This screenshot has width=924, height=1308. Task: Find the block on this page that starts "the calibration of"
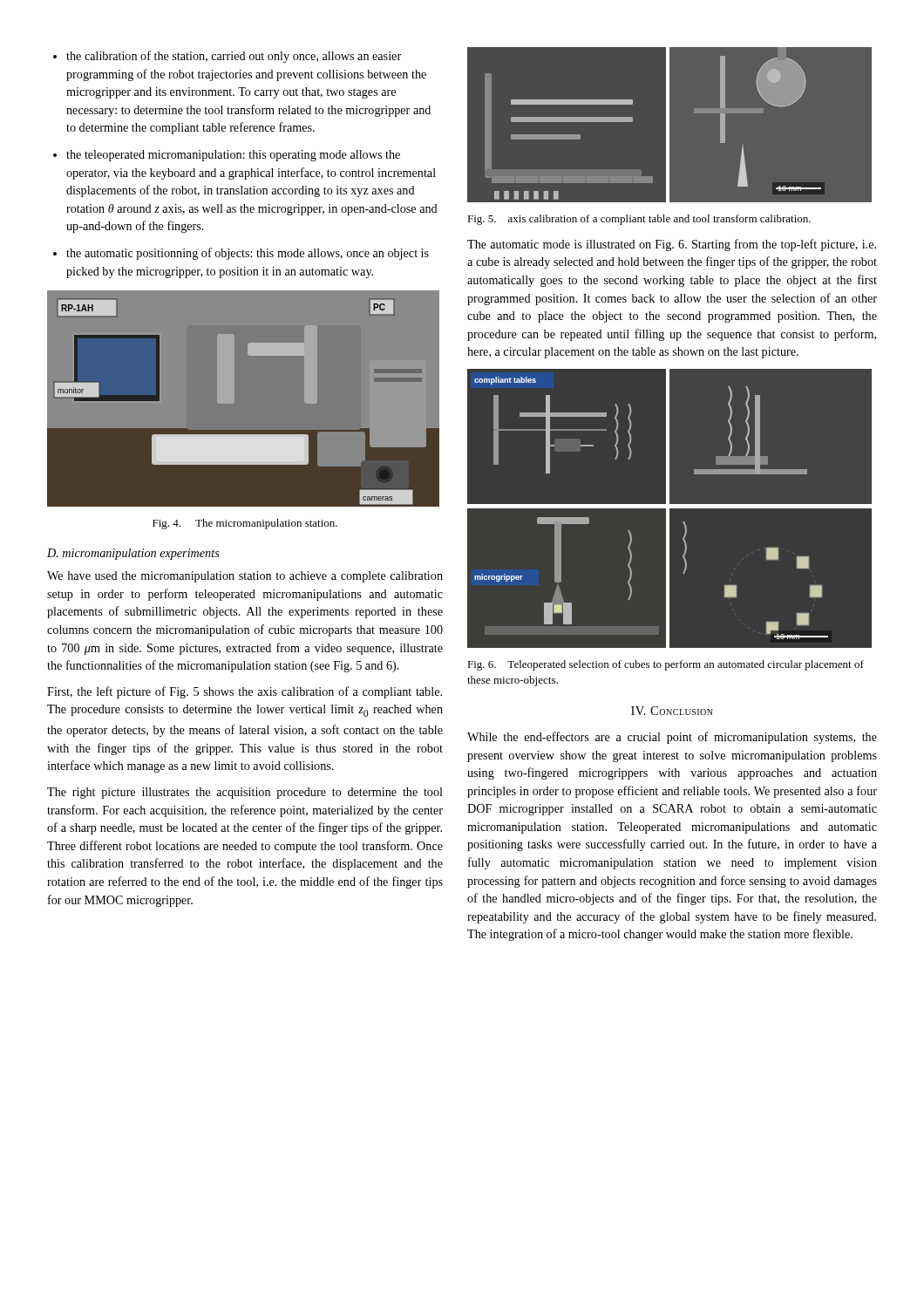[255, 92]
